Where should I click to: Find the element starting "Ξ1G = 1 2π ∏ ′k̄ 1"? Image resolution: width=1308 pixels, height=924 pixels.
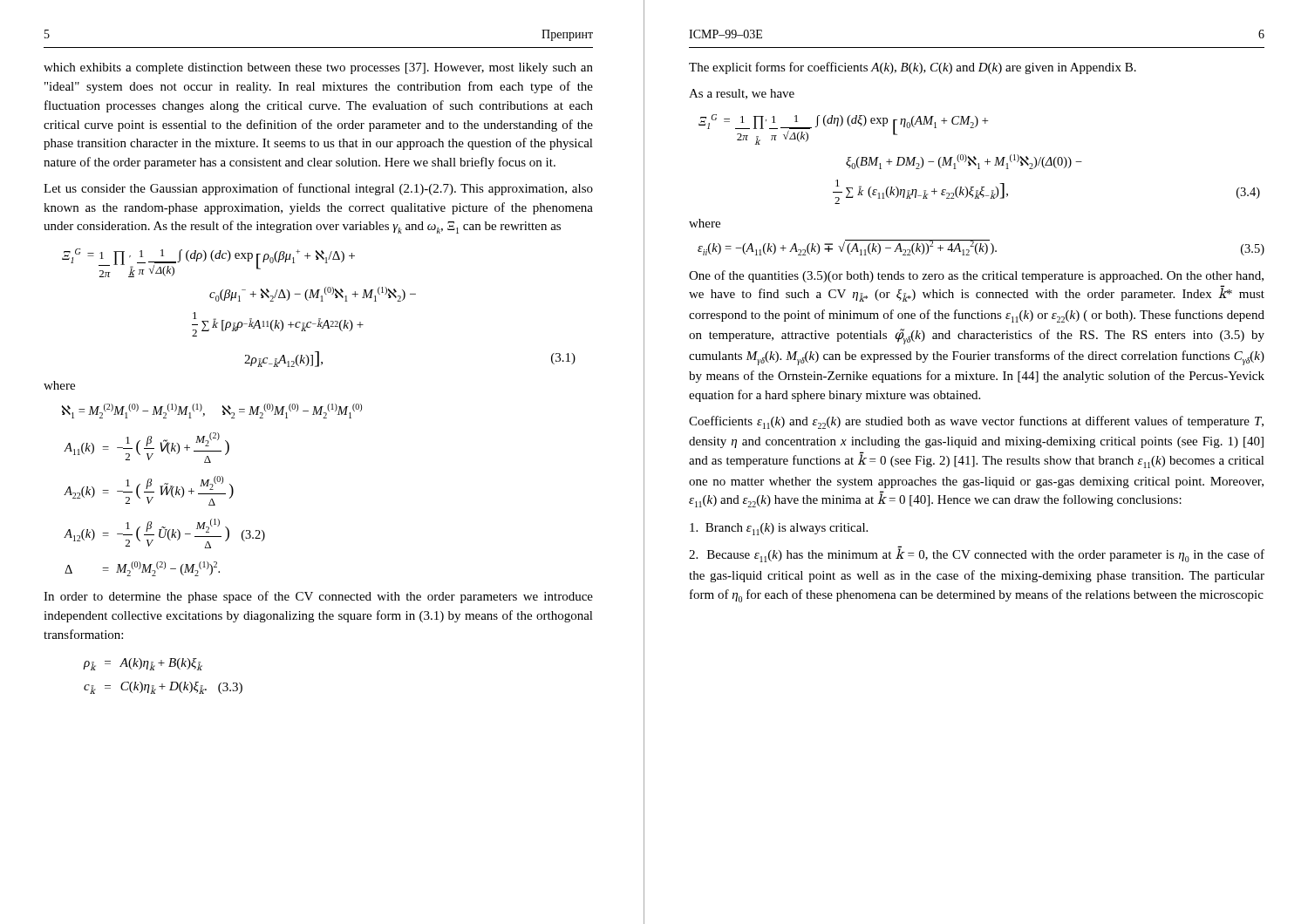327,308
